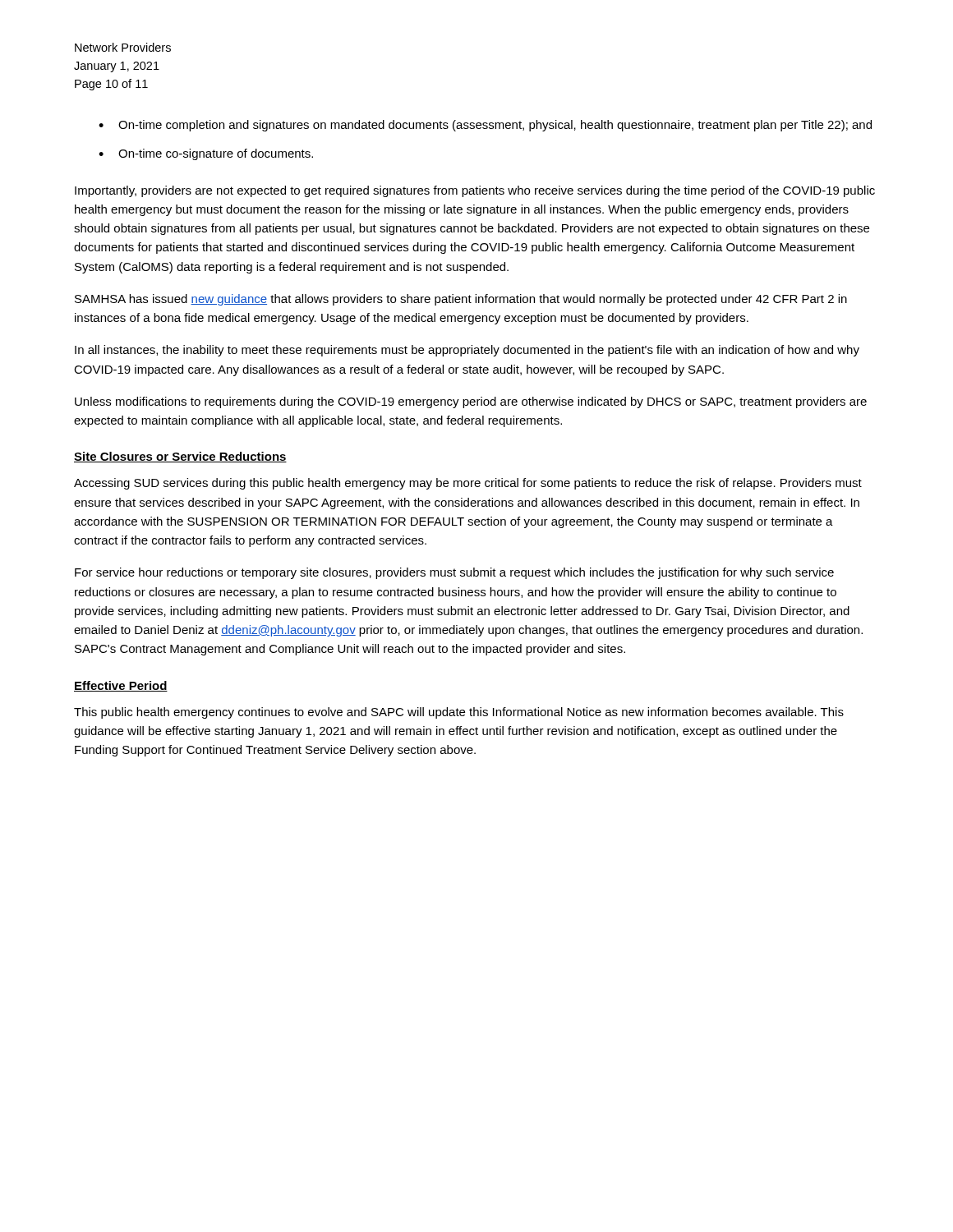Locate the element starting "This public health emergency continues to evolve and"

pyautogui.click(x=459, y=731)
